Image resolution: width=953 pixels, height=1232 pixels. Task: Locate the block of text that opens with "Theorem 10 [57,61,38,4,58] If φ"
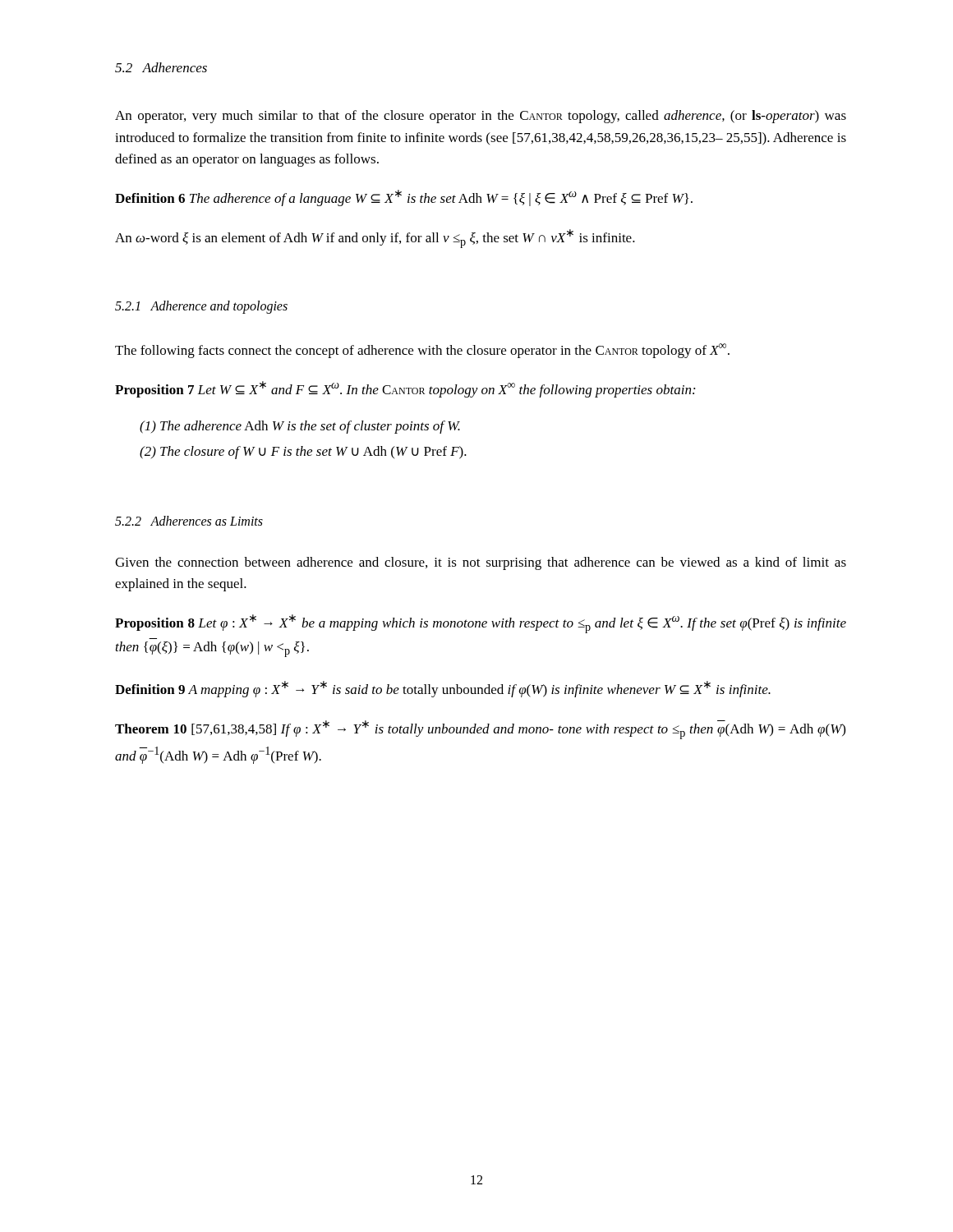481,740
